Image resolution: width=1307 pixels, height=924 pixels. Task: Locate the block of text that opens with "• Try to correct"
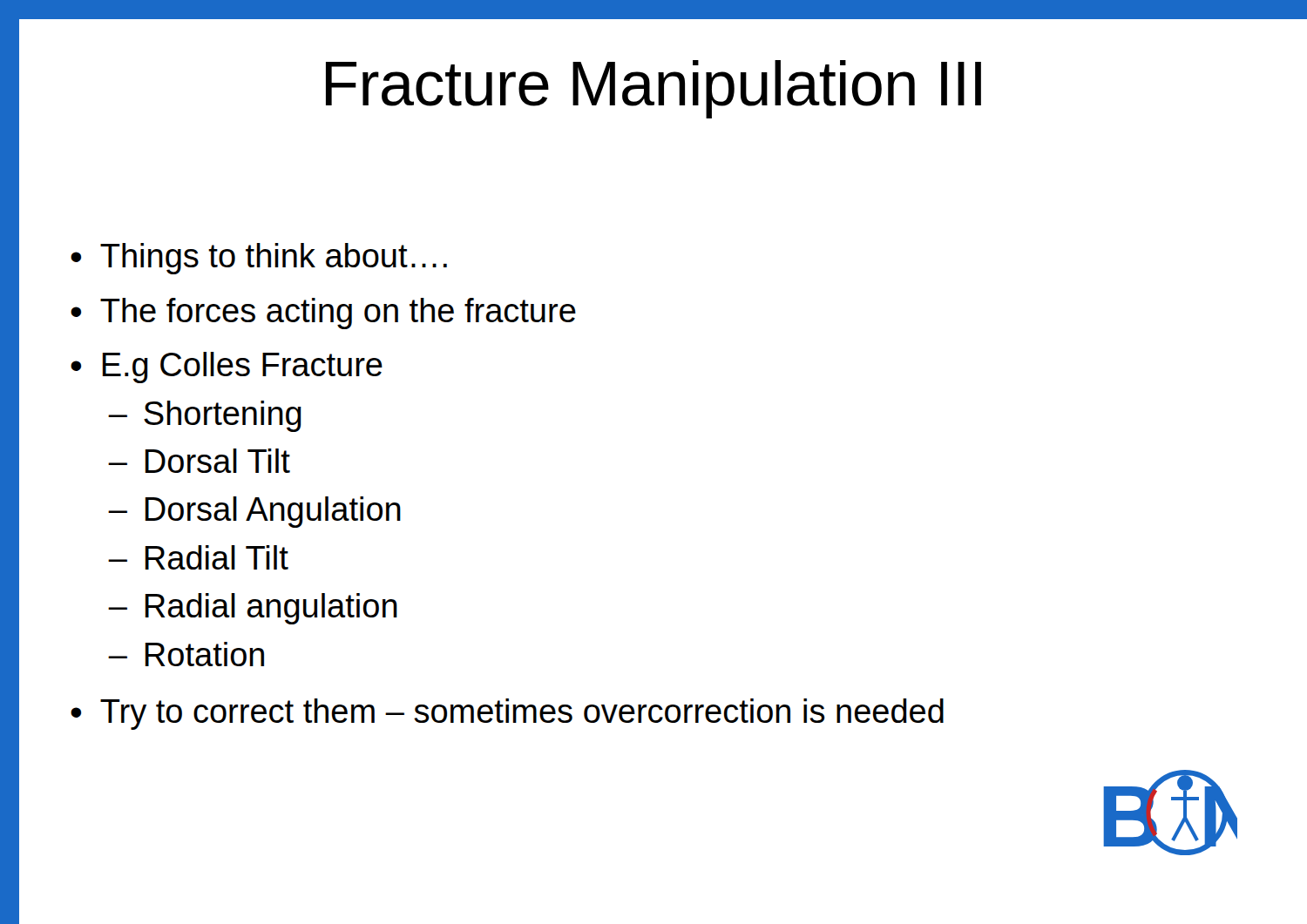[654, 713]
